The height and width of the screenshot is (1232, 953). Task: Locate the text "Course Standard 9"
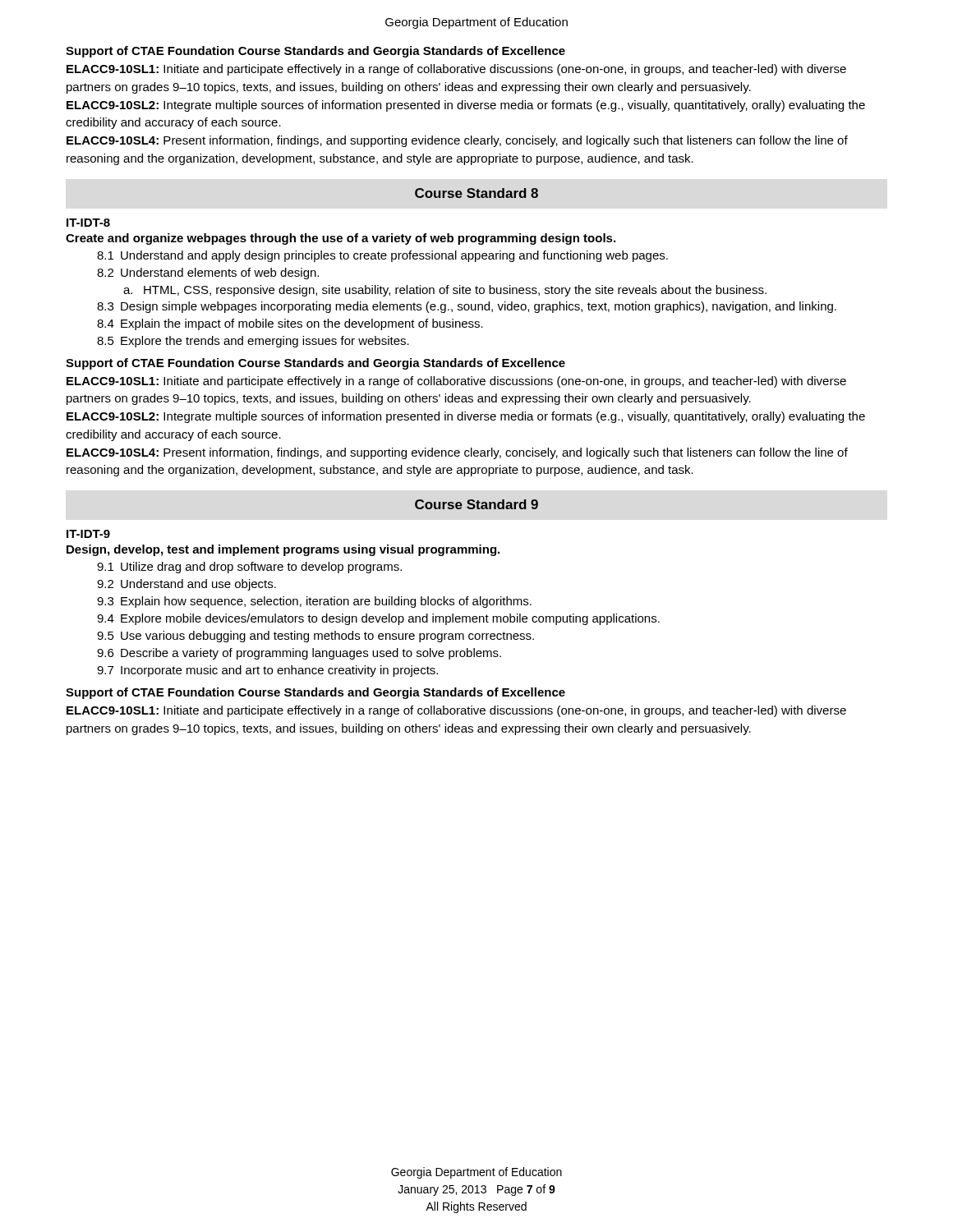point(476,505)
